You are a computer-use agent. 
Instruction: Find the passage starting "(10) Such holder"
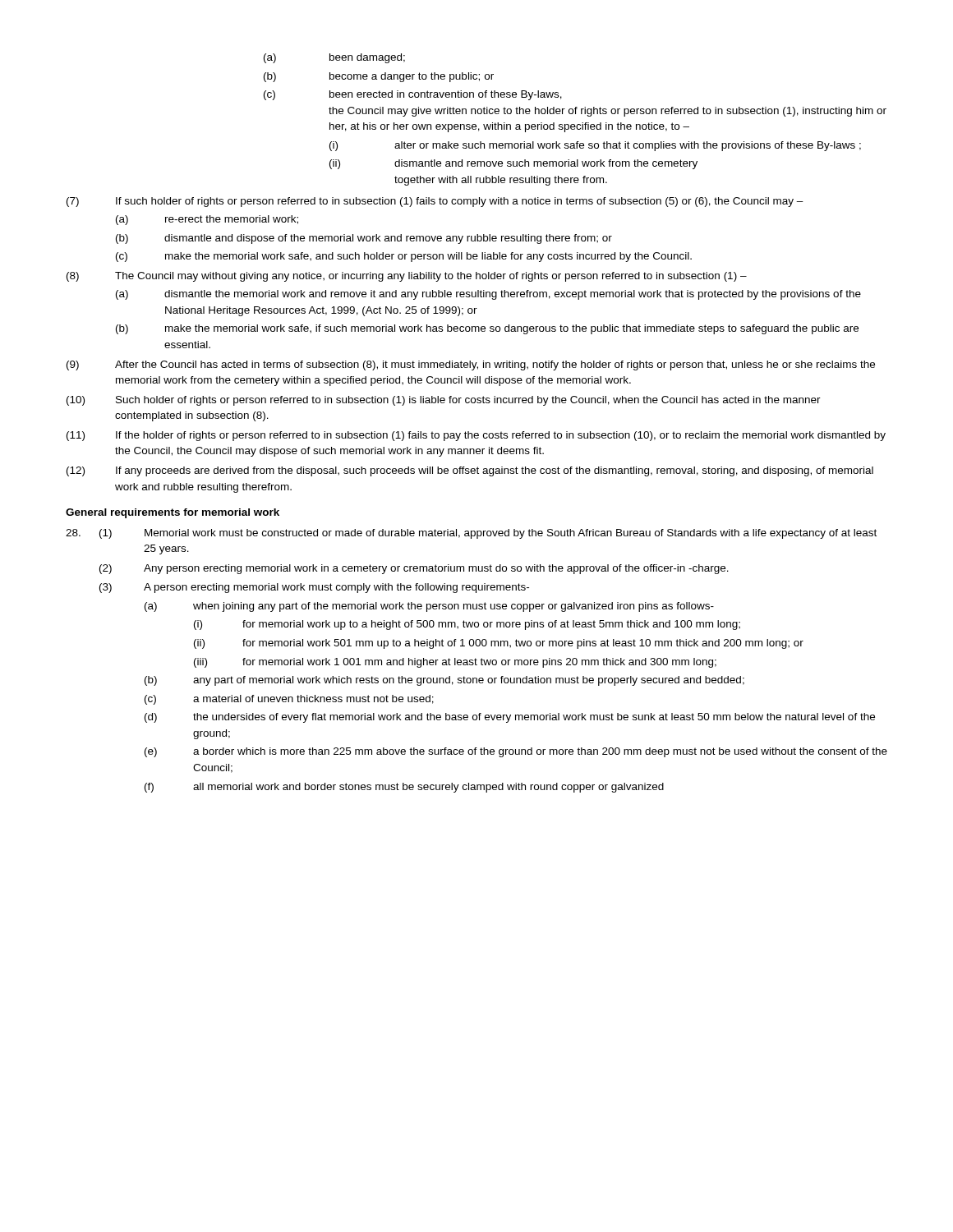(476, 408)
